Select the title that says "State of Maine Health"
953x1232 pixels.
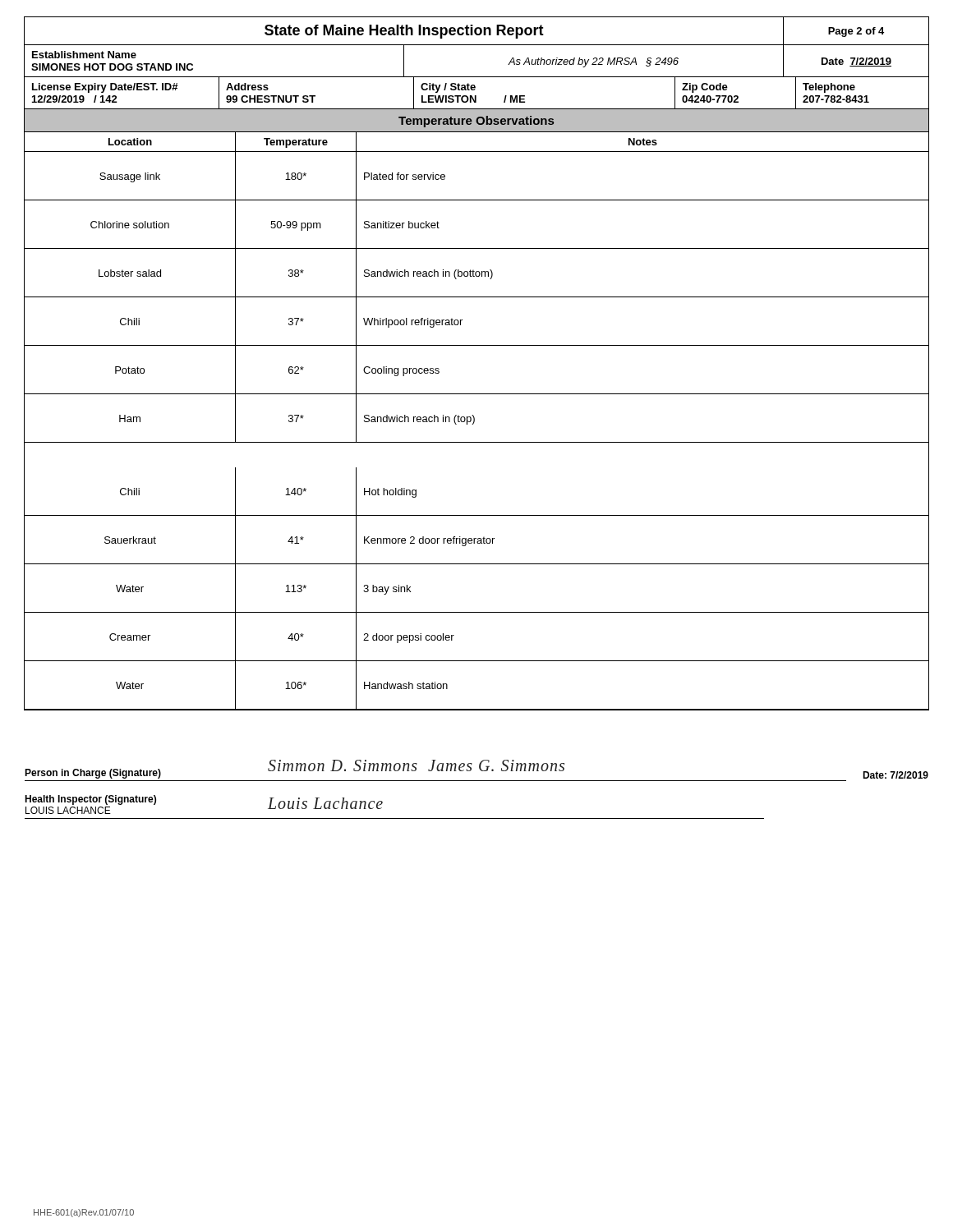(404, 30)
